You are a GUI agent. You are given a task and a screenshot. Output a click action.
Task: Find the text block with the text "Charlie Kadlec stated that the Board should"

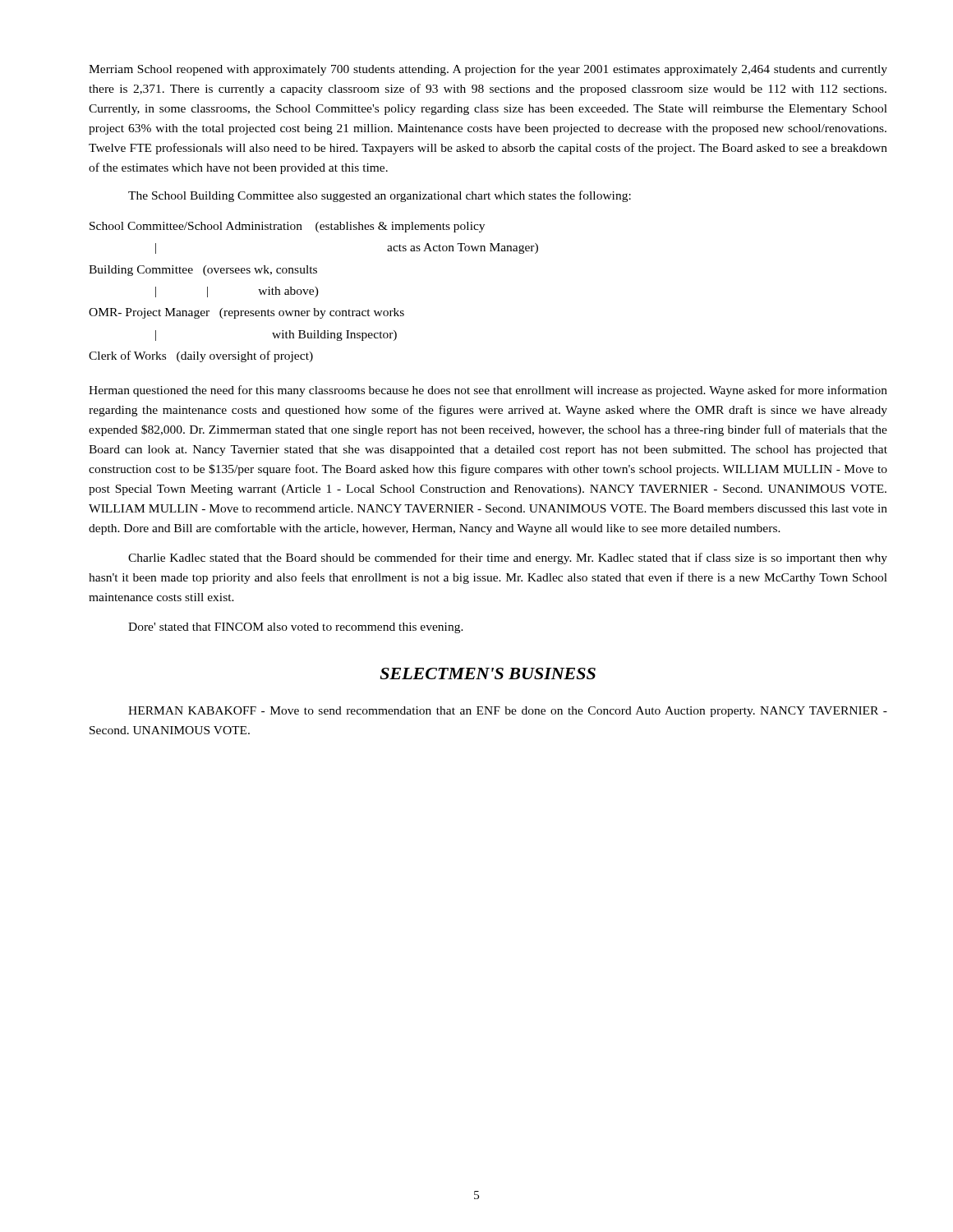pyautogui.click(x=488, y=577)
